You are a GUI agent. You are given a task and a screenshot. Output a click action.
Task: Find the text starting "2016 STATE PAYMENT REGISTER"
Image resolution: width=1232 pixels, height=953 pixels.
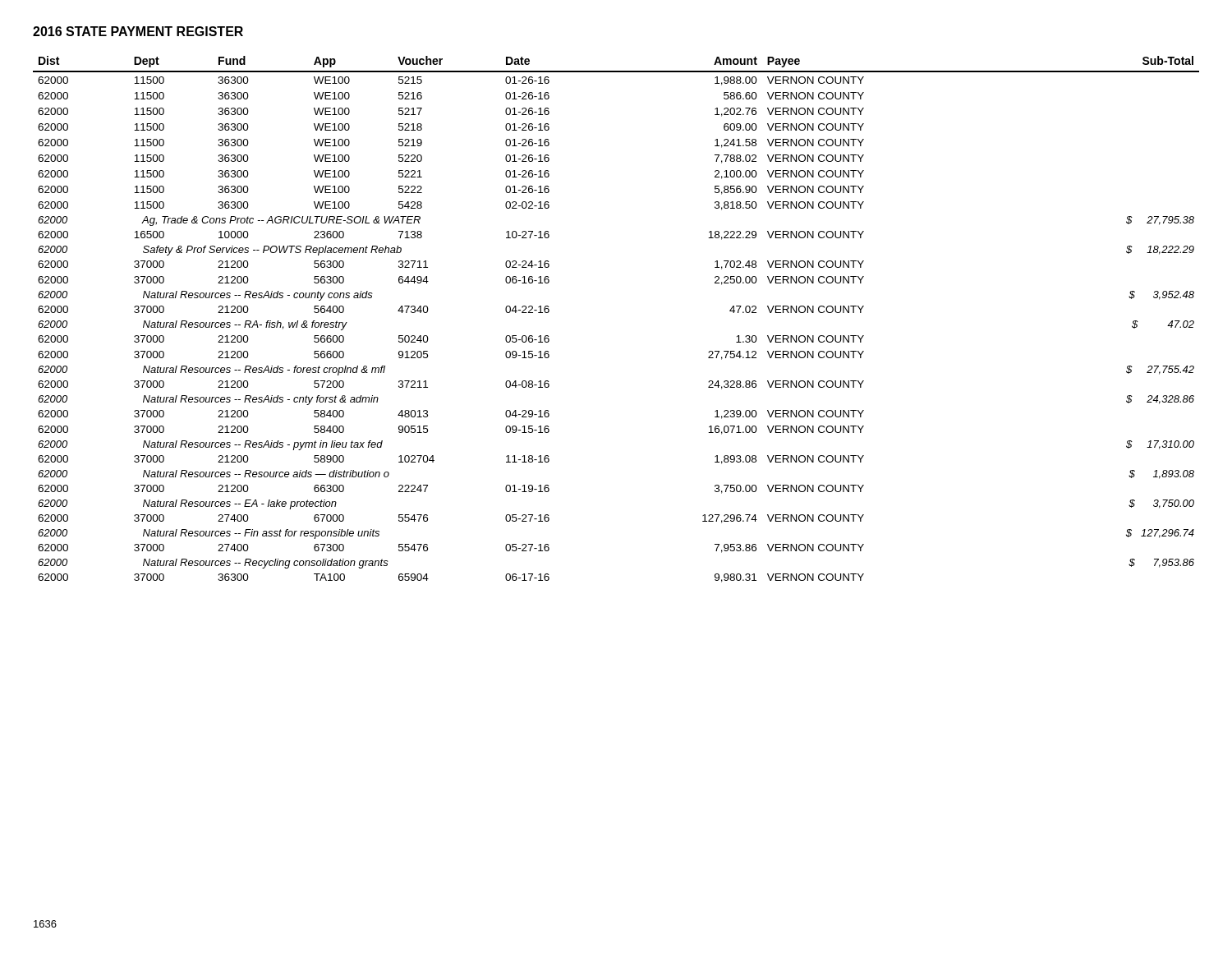(x=138, y=32)
